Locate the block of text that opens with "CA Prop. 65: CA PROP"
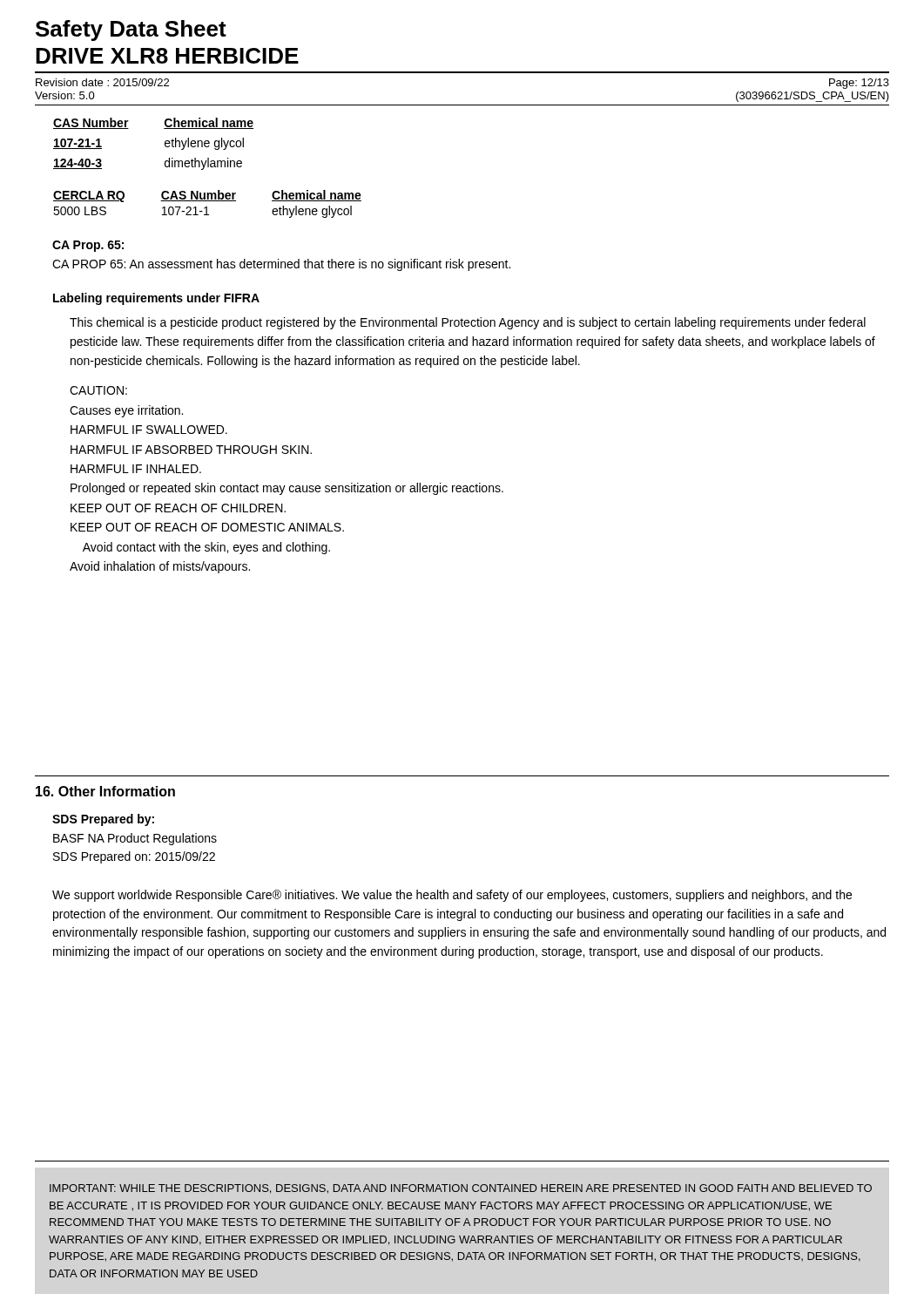Screen dimensions: 1307x924 (x=471, y=255)
